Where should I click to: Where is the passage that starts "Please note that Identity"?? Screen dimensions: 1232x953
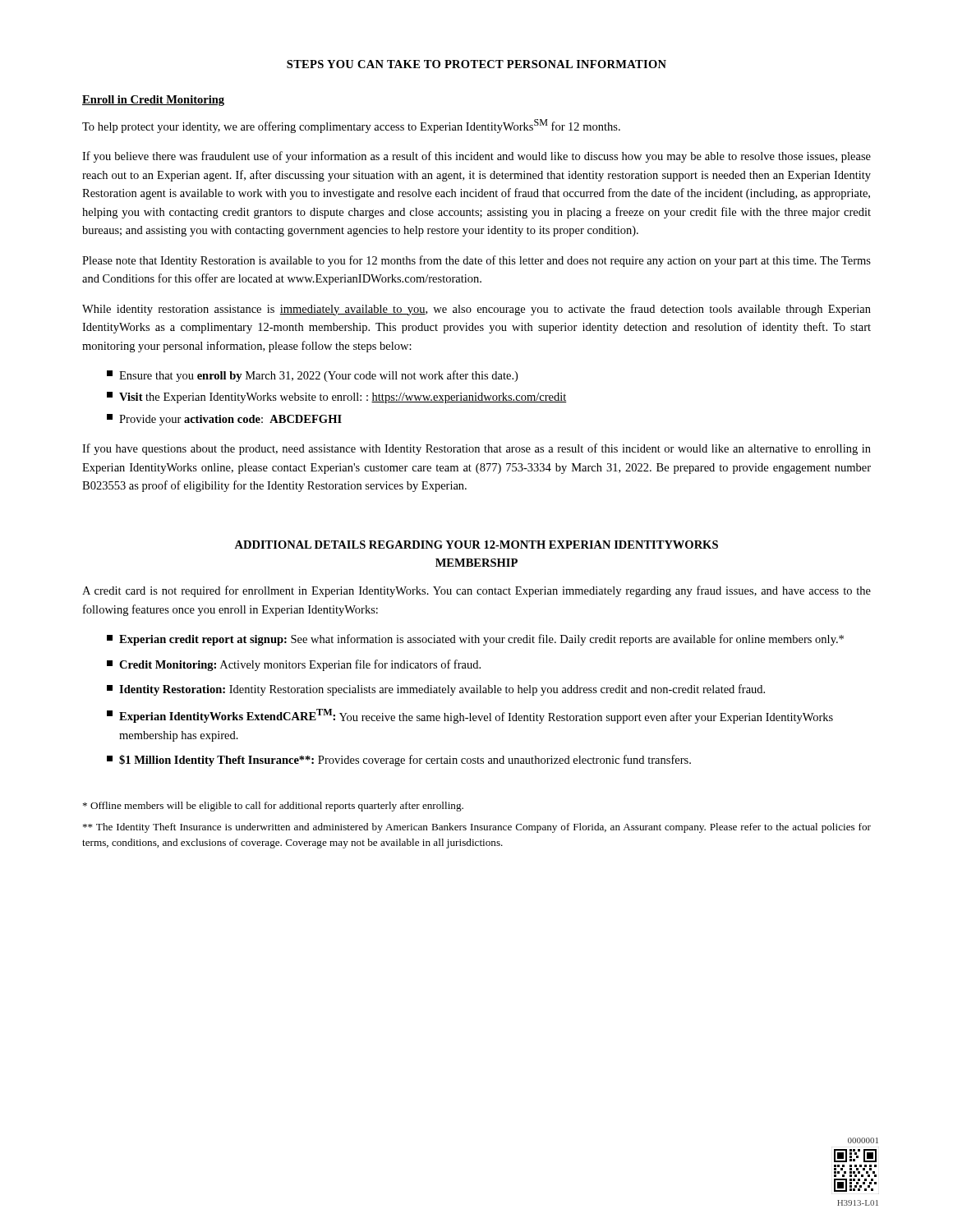click(x=476, y=269)
